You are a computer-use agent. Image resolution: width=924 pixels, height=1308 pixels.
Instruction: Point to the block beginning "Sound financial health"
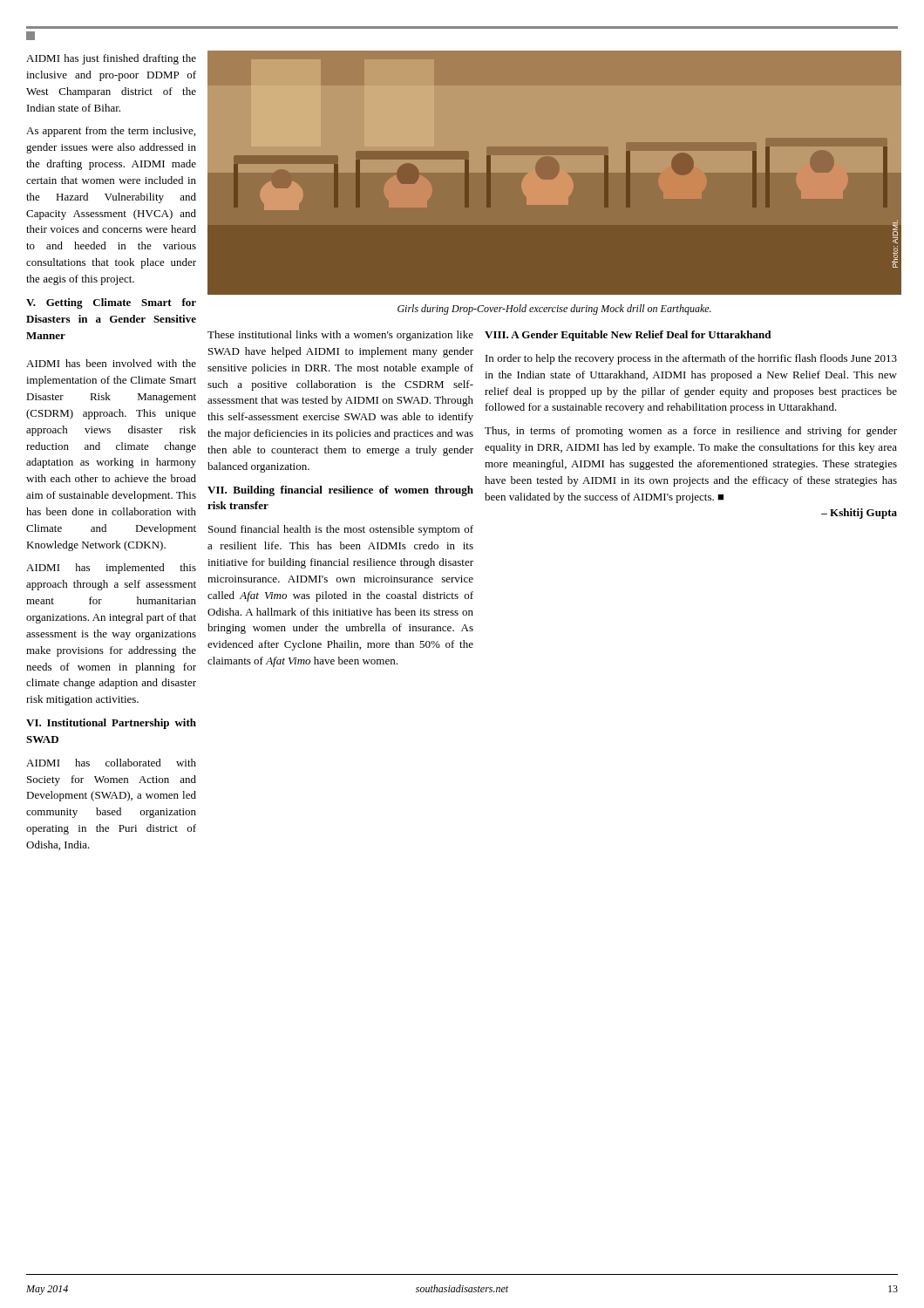point(340,596)
